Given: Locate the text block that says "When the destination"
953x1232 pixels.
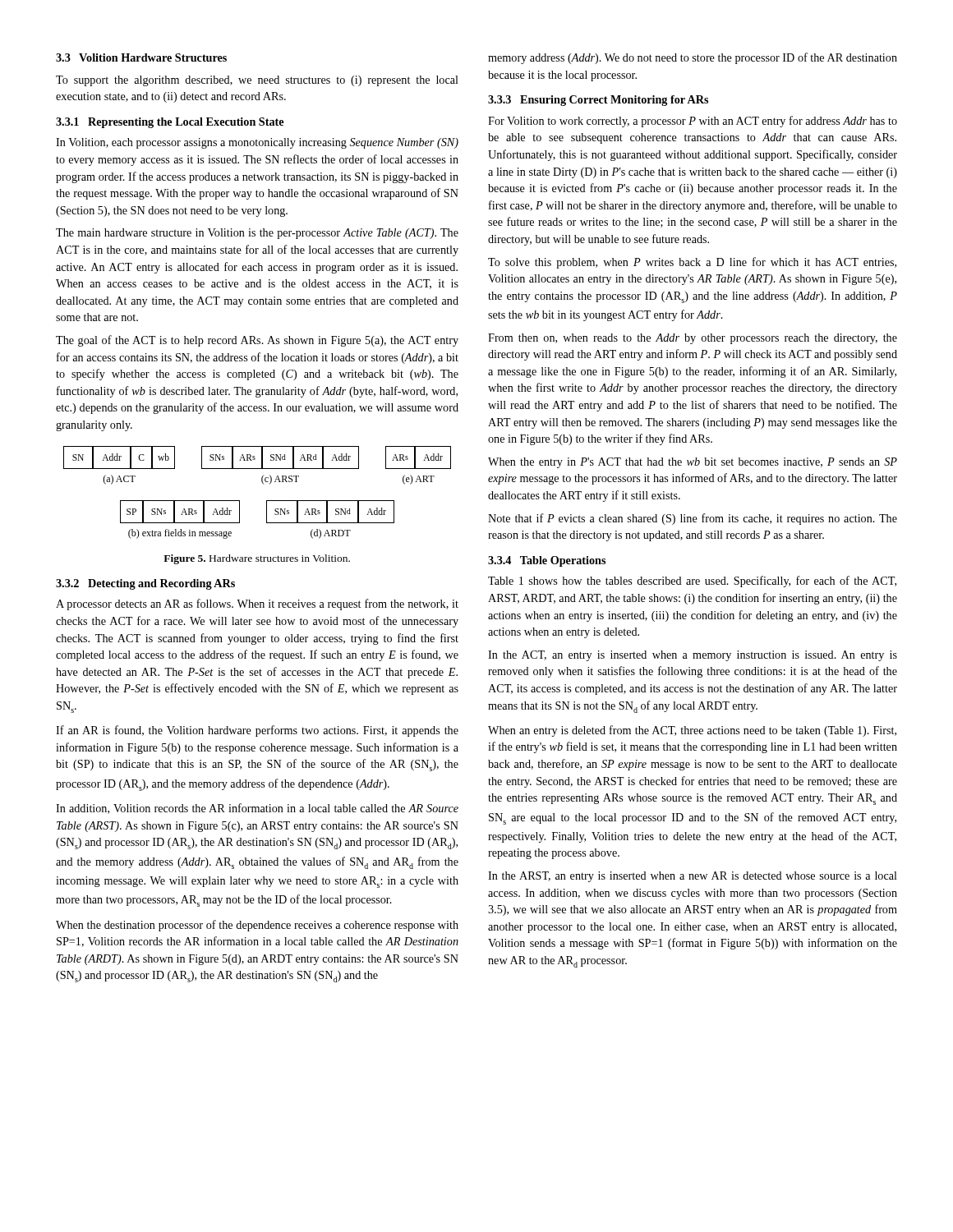Looking at the screenshot, I should [x=257, y=951].
